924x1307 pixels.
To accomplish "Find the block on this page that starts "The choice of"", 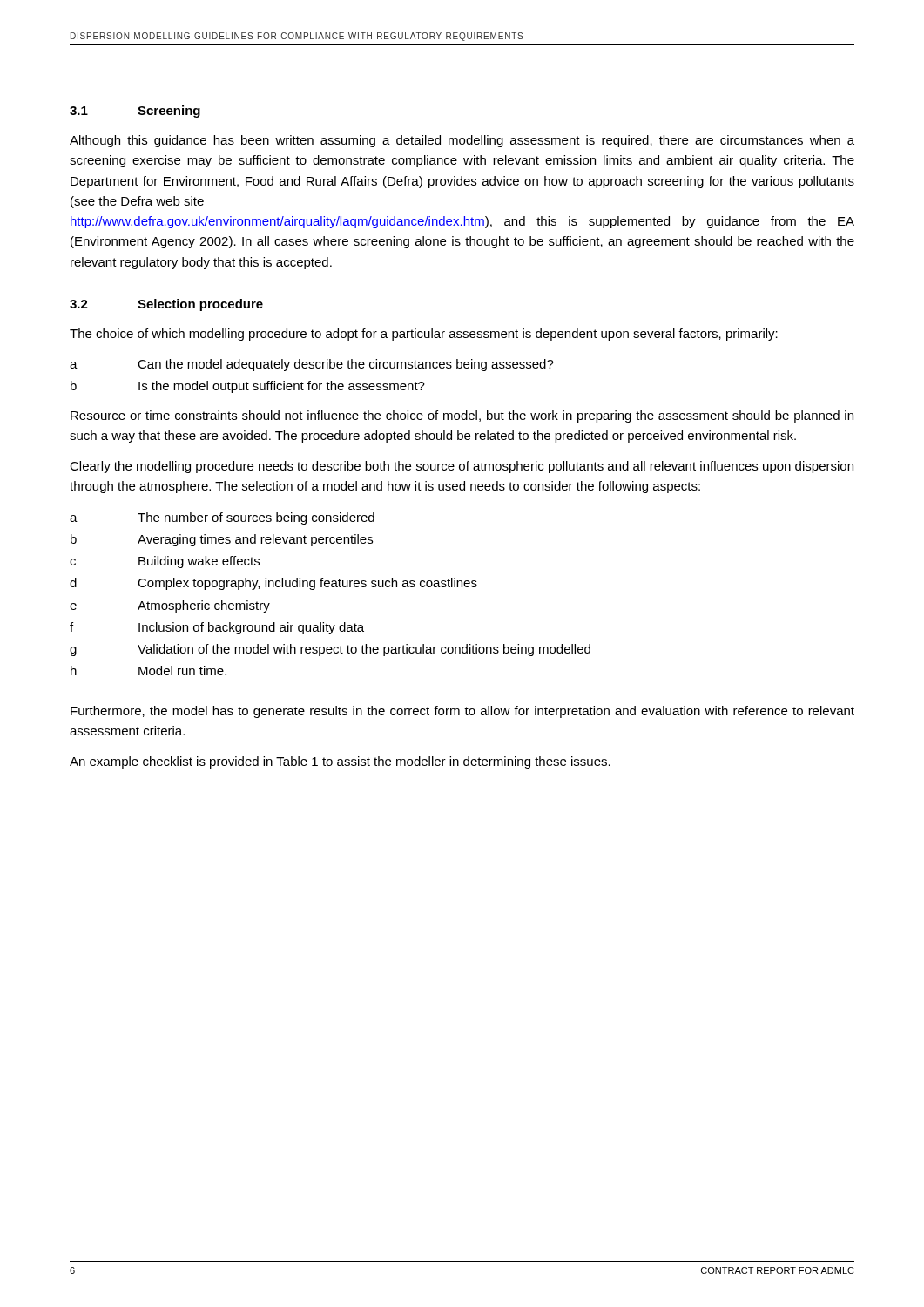I will click(424, 333).
